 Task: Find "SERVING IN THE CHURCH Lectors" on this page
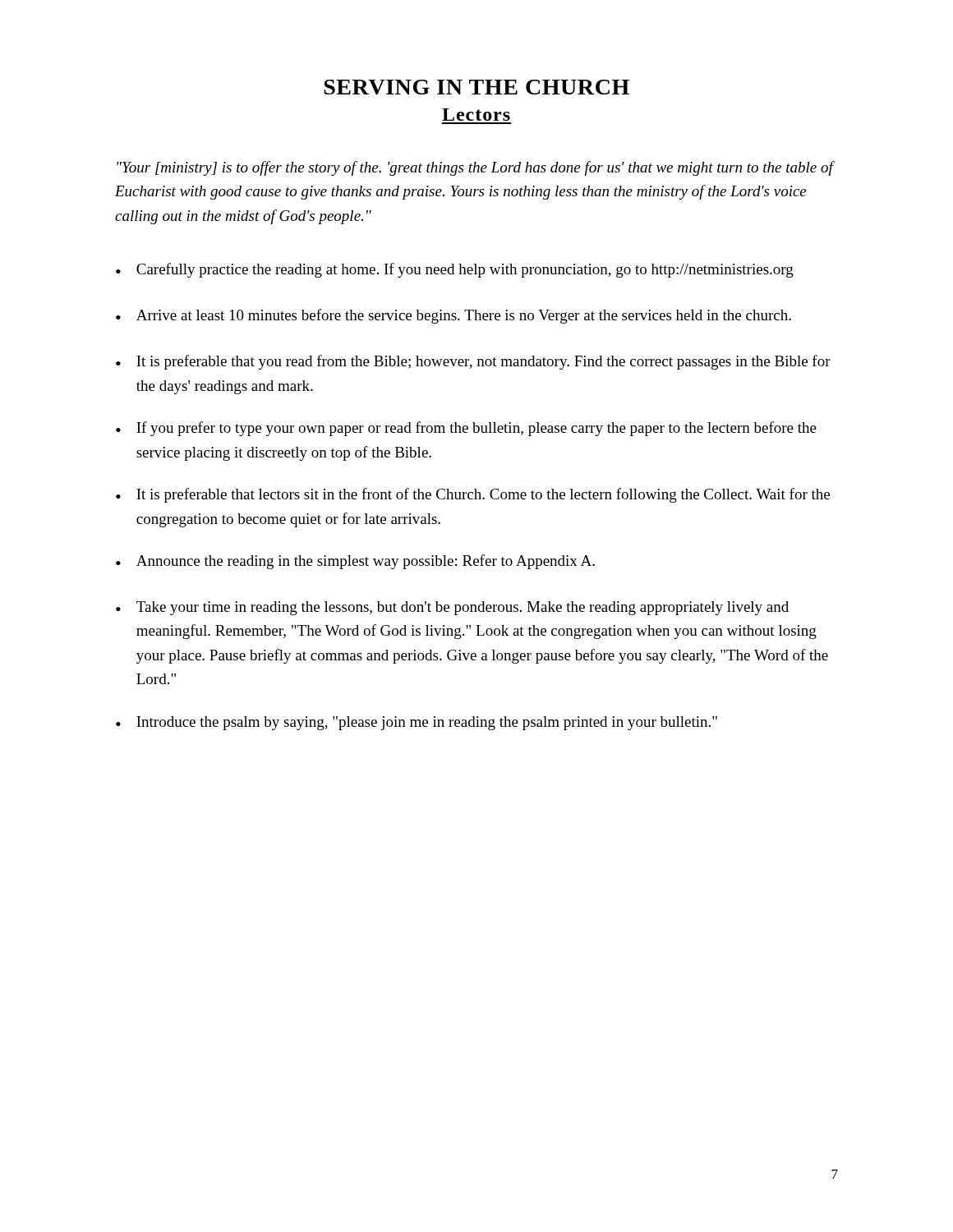click(476, 100)
